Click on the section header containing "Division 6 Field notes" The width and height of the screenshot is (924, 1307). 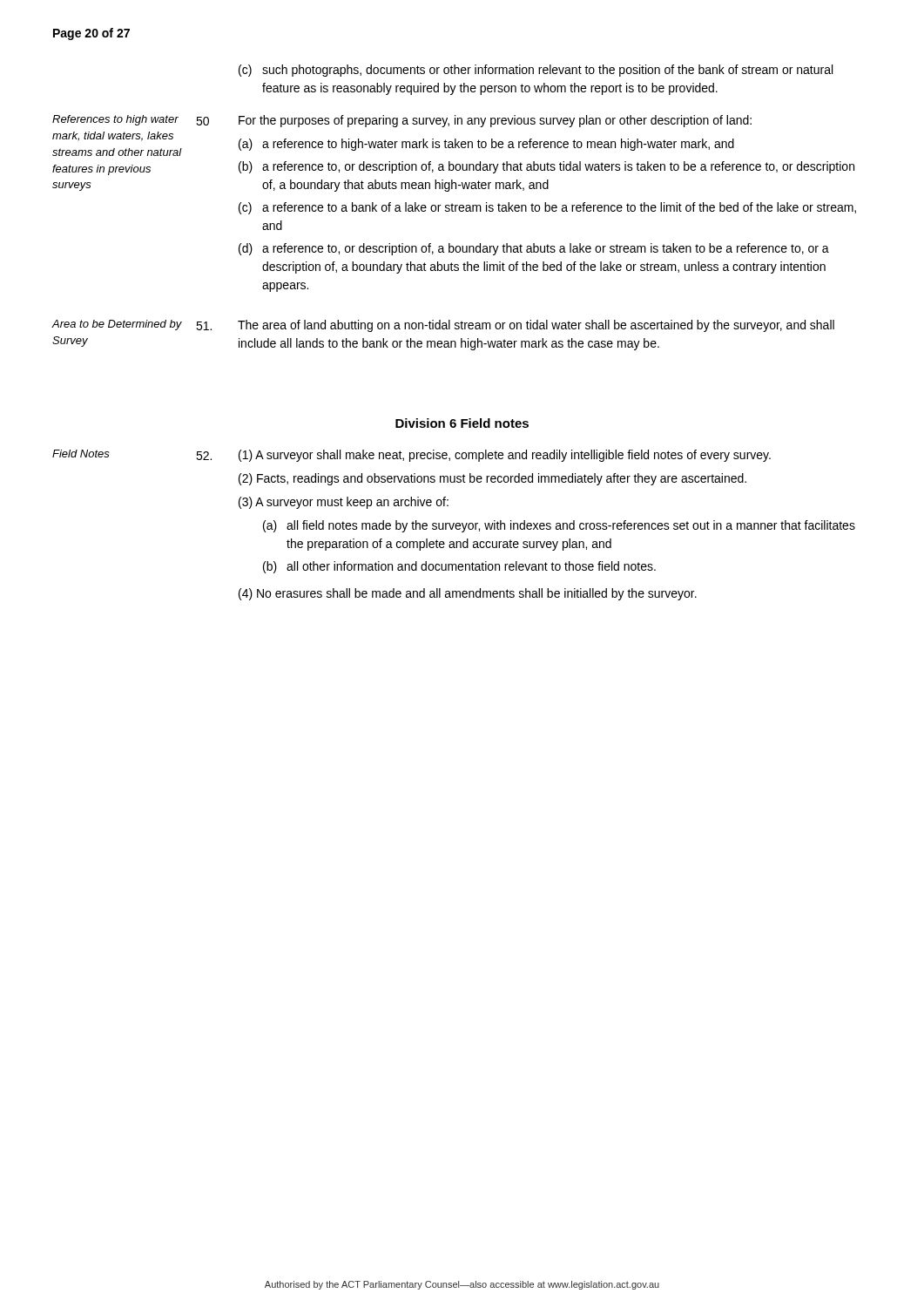coord(462,423)
